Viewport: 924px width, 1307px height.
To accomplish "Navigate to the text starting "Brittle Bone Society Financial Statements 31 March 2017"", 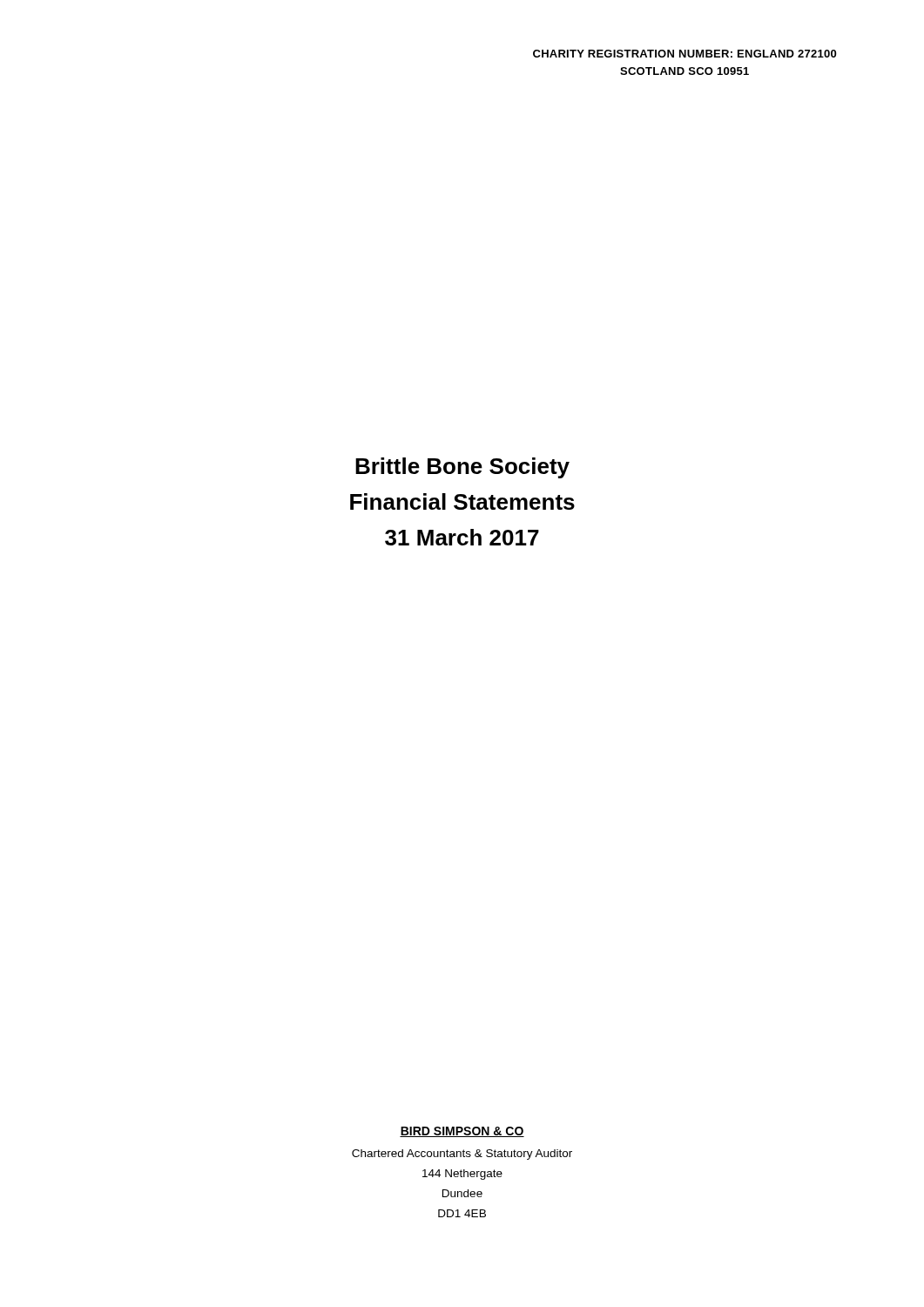I will (x=462, y=502).
